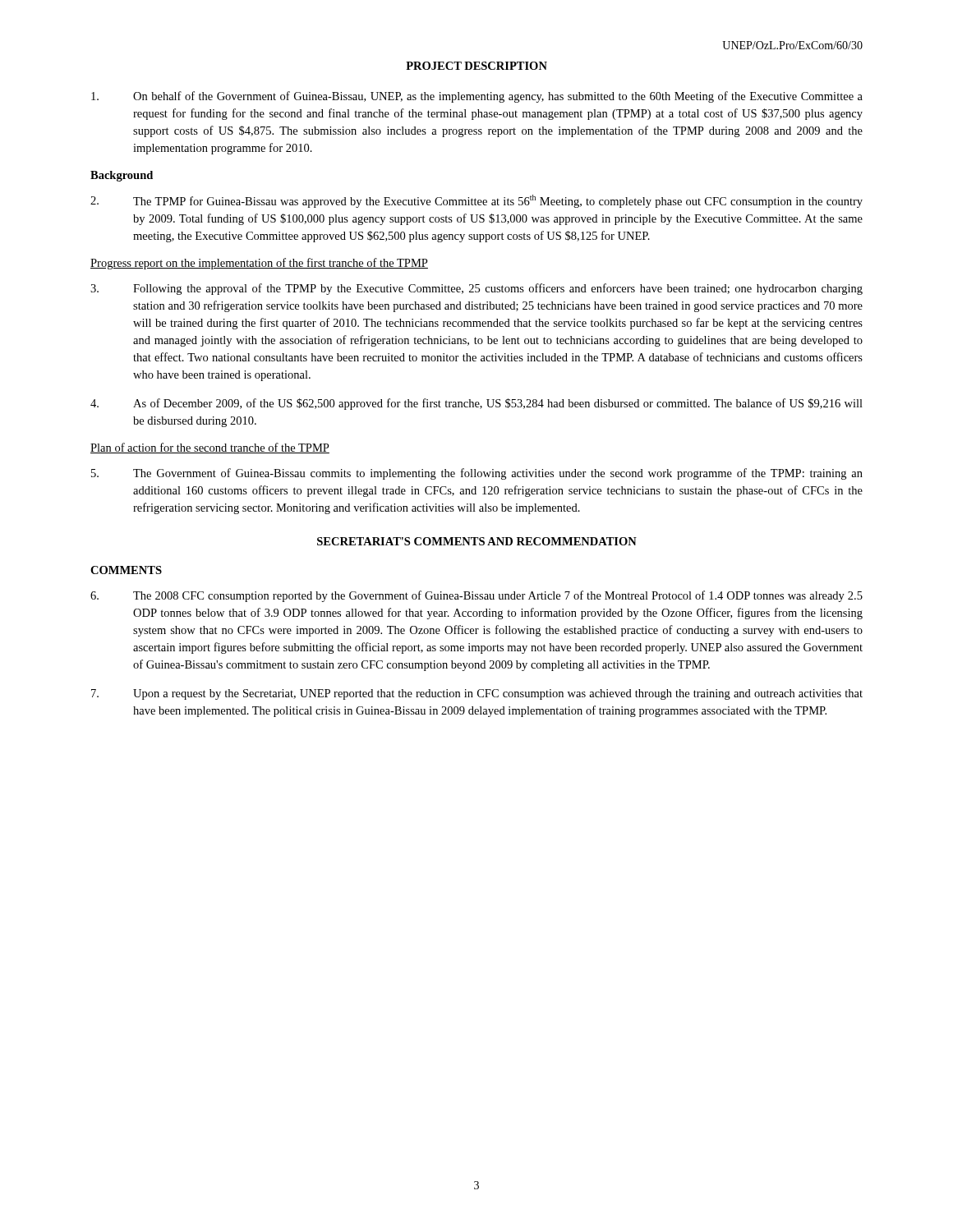Locate the text "SECRETARIAT'S COMMENTS AND RECOMMENDATION"
This screenshot has height=1232, width=953.
point(476,541)
